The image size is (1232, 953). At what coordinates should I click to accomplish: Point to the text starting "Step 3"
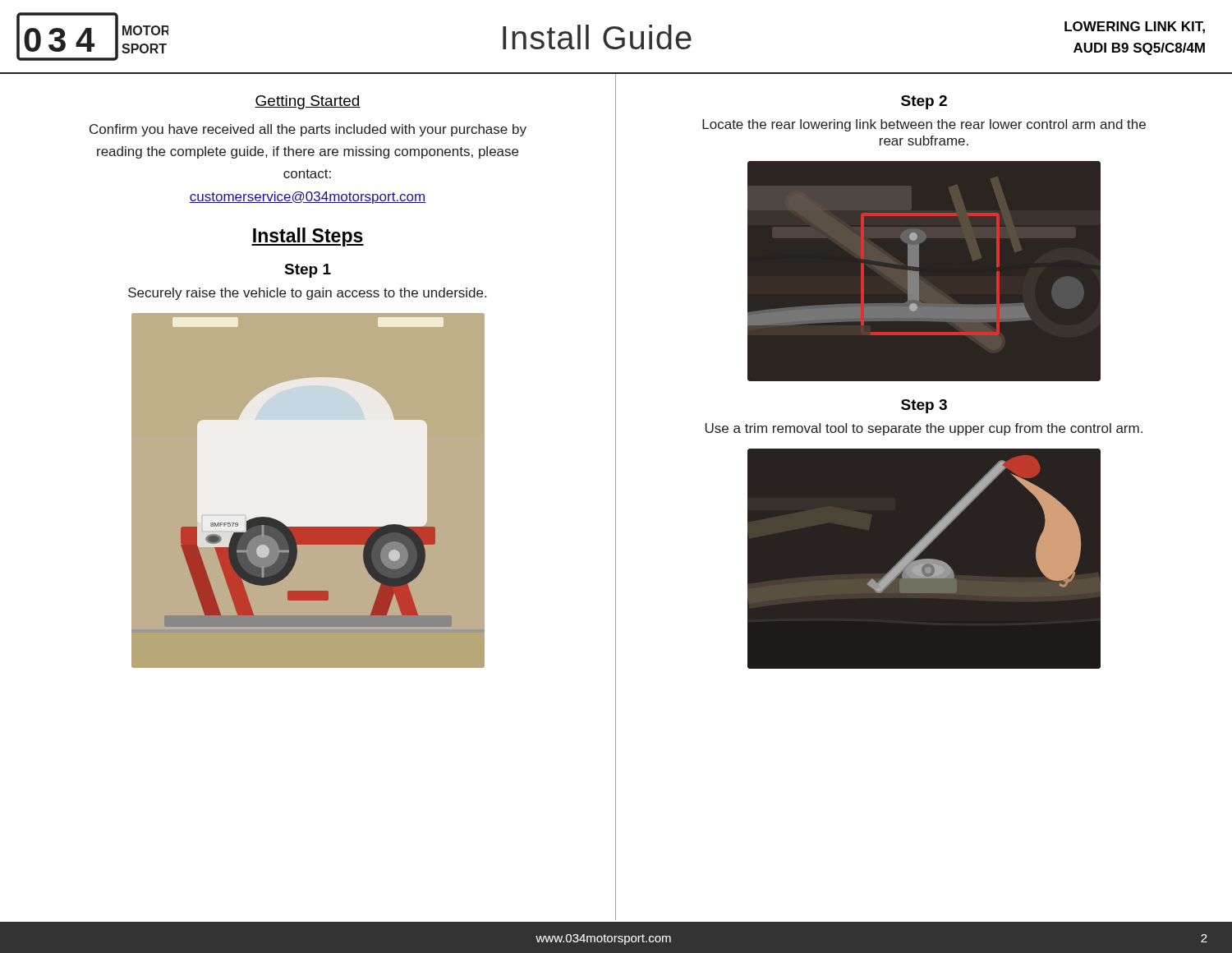click(924, 405)
